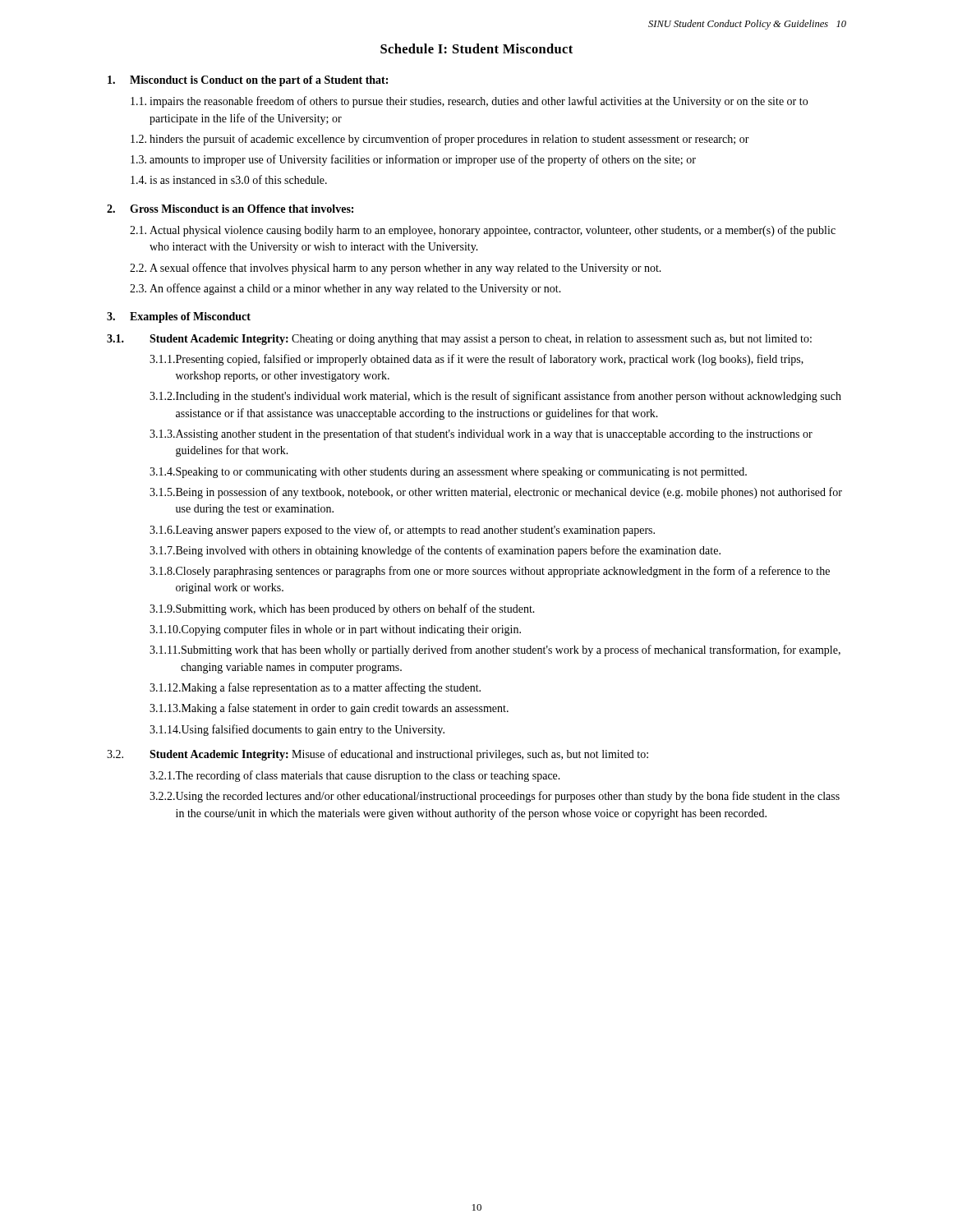Point to the region starting "2.1. Actual physical violence causing bodily harm to"
The image size is (953, 1232).
pyautogui.click(x=476, y=239)
